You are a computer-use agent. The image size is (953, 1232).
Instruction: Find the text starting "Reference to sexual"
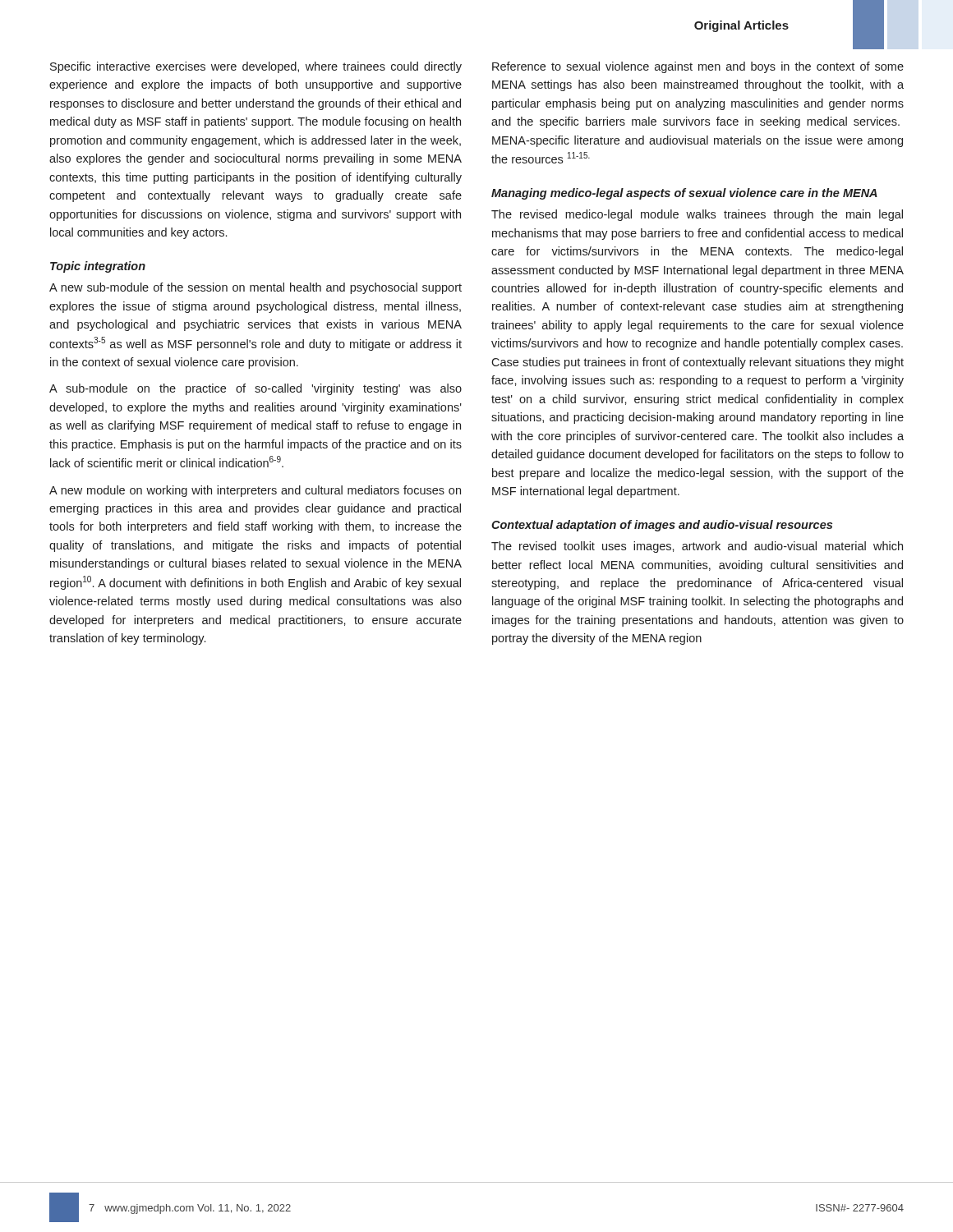[698, 113]
